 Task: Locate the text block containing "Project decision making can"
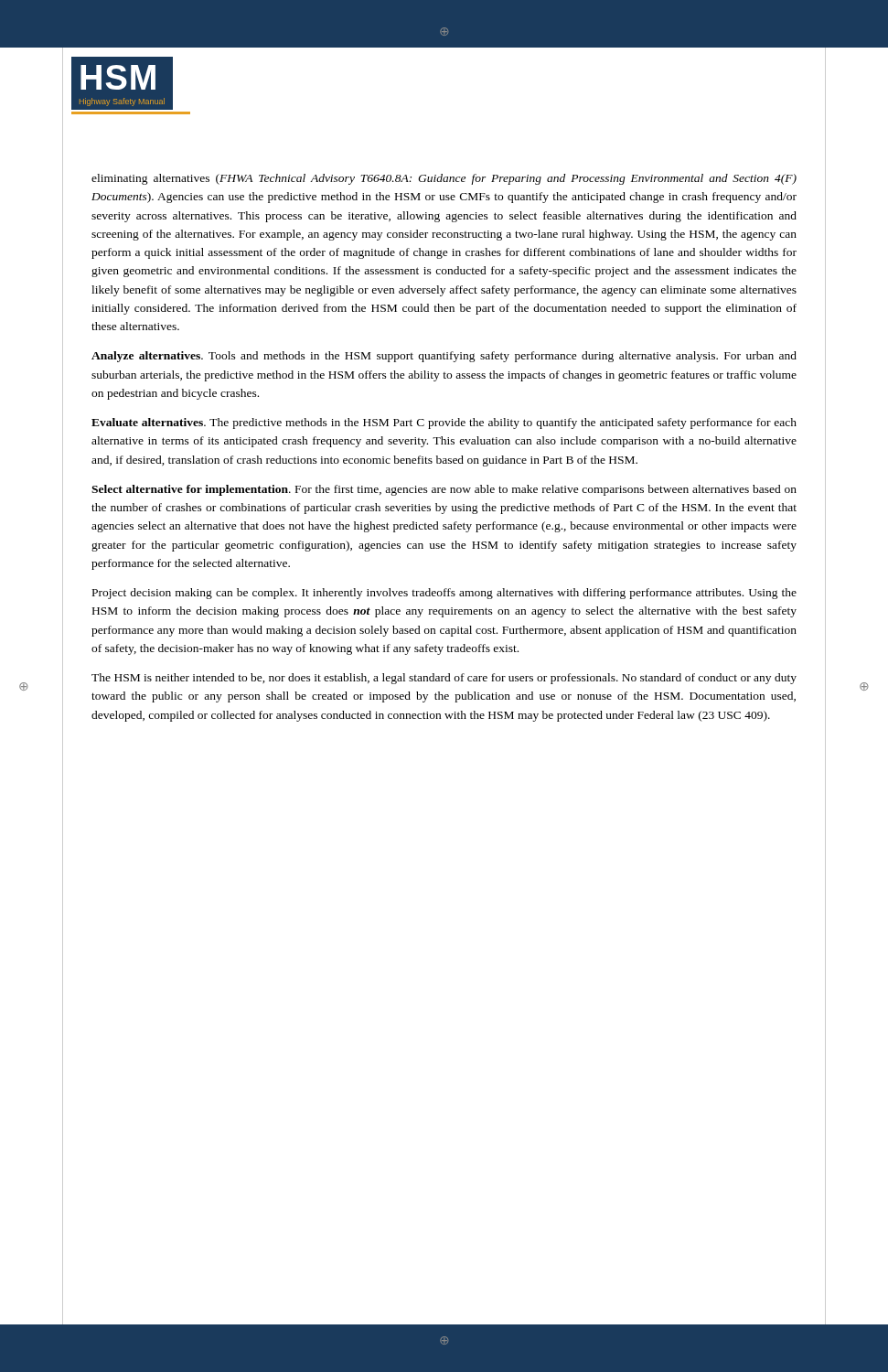(444, 621)
